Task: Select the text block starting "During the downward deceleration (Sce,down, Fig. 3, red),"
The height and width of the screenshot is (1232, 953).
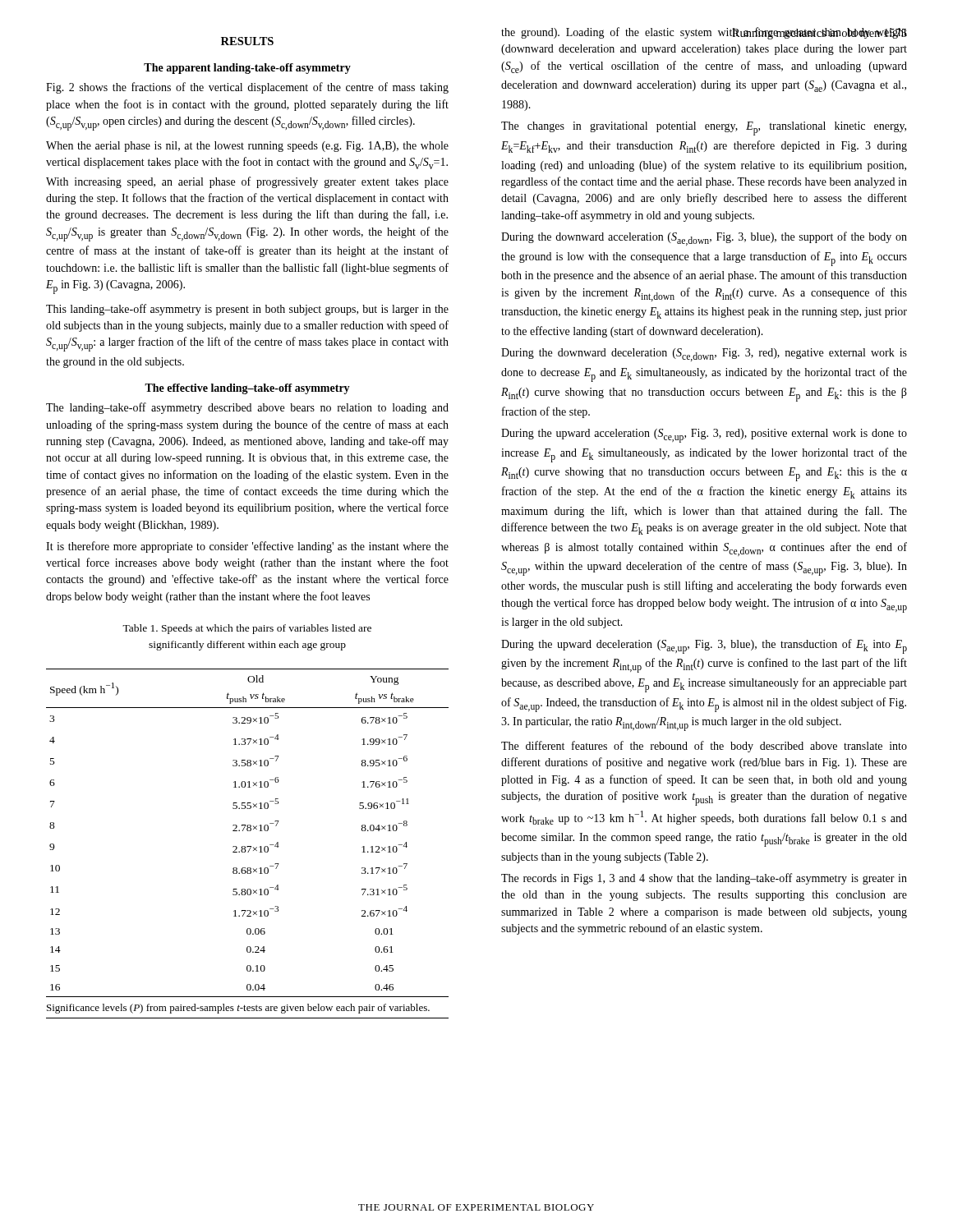Action: pyautogui.click(x=704, y=382)
